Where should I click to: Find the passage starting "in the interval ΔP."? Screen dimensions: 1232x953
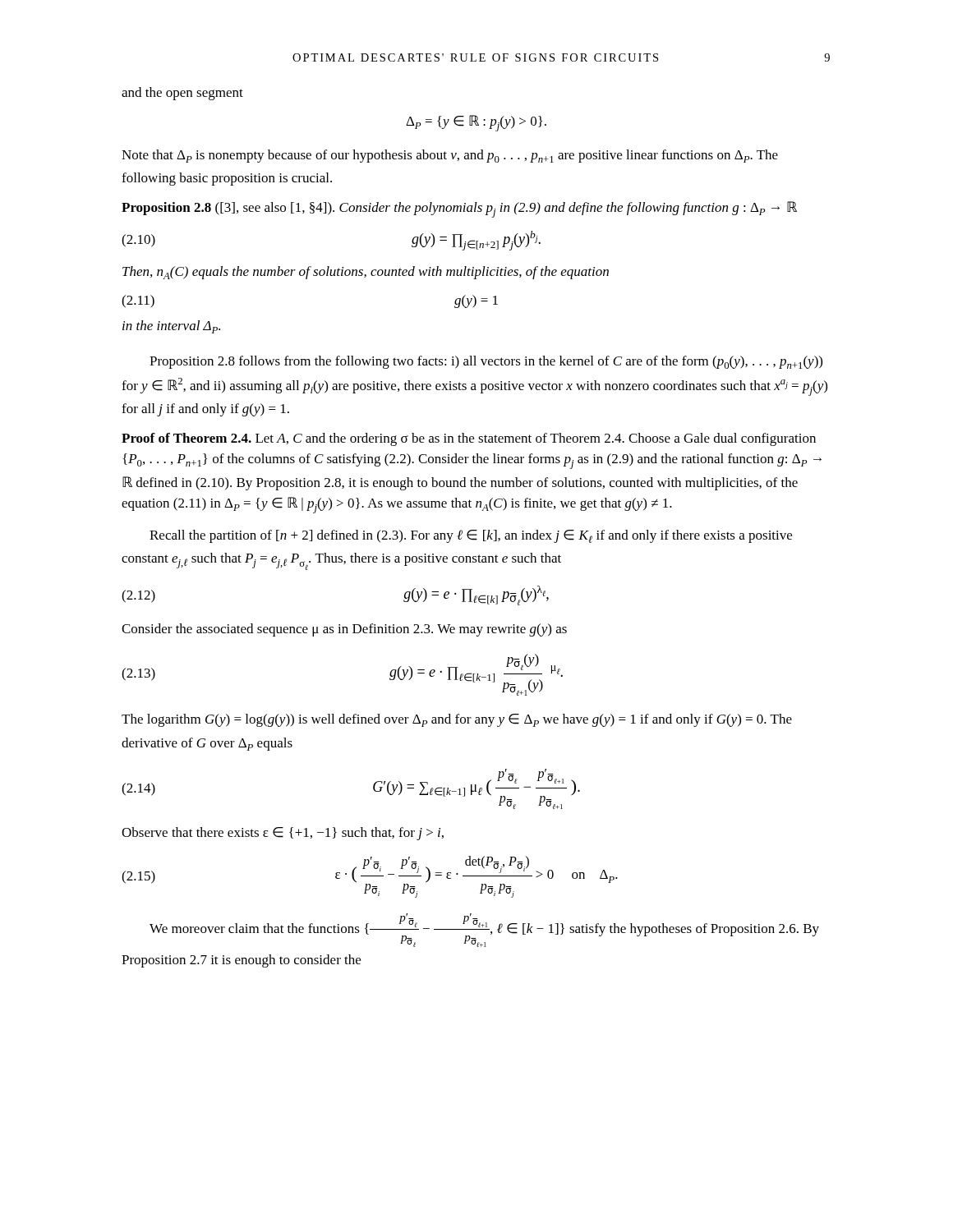tap(172, 327)
